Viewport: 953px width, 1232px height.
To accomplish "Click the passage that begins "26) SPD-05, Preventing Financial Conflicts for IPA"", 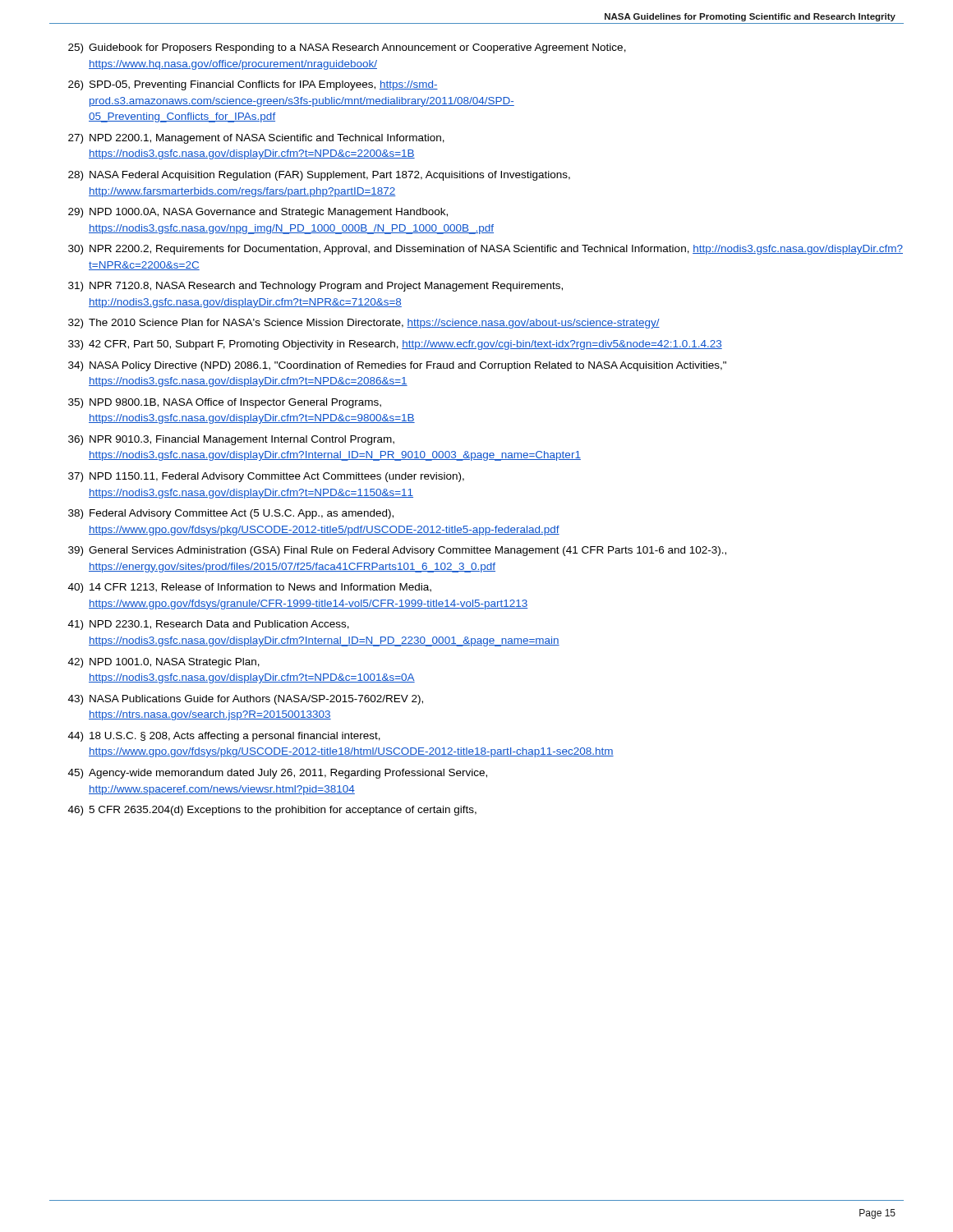I will click(476, 101).
